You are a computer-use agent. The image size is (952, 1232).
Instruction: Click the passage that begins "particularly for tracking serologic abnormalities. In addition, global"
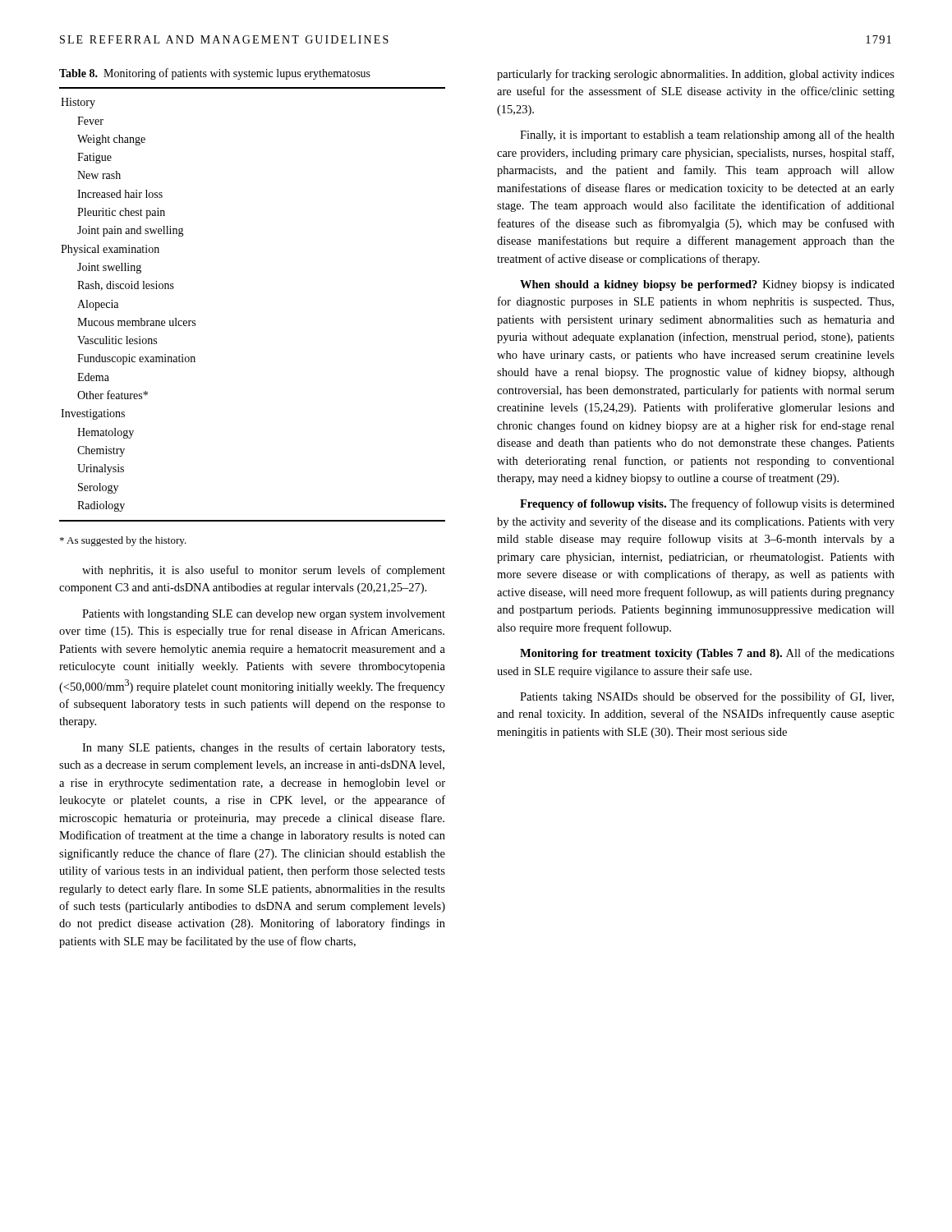tap(696, 92)
